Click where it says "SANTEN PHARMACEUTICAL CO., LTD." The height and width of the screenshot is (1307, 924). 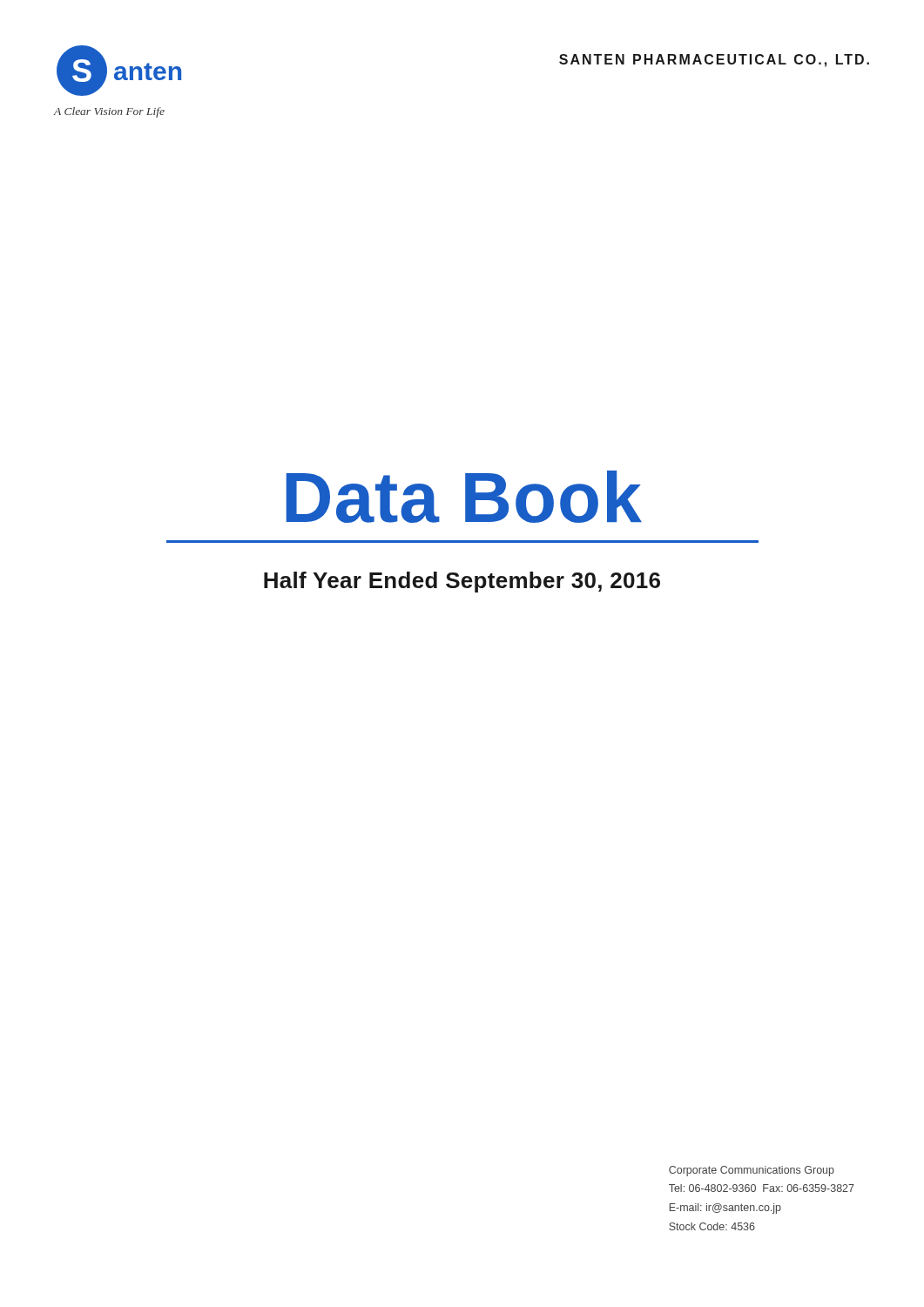[715, 60]
